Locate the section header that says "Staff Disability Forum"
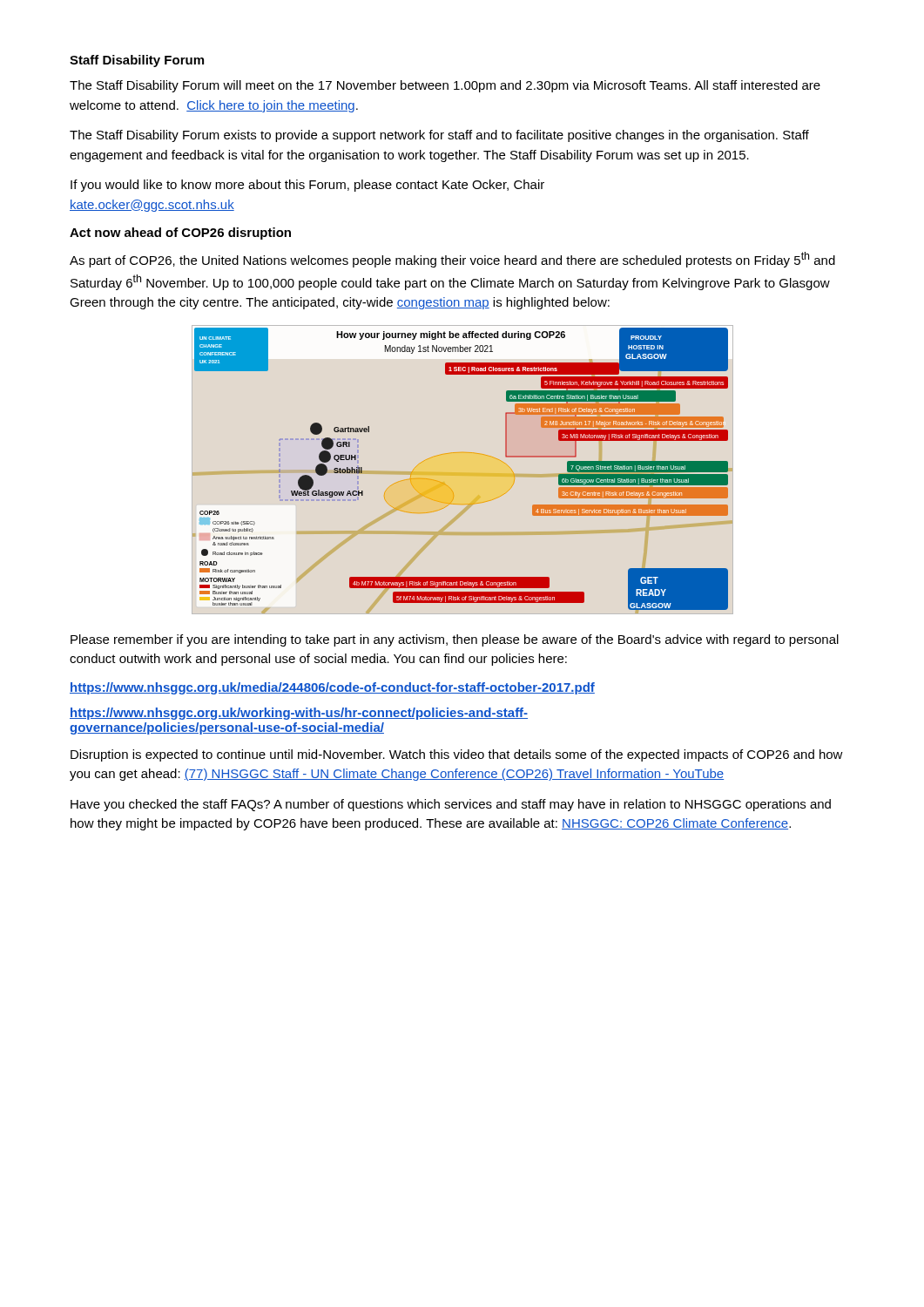The width and height of the screenshot is (924, 1307). pyautogui.click(x=137, y=60)
